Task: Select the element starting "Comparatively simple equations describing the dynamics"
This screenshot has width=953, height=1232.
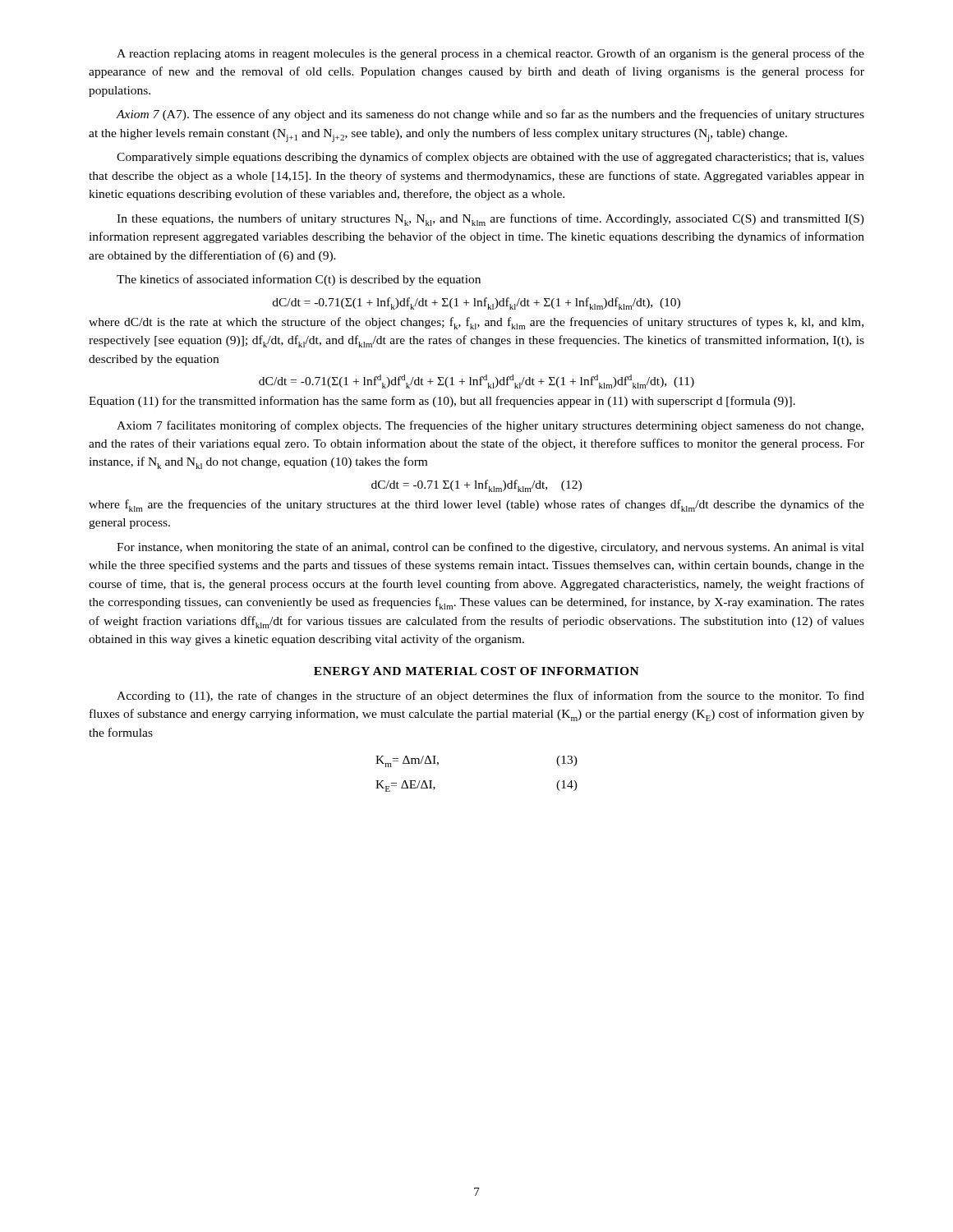Action: 476,175
